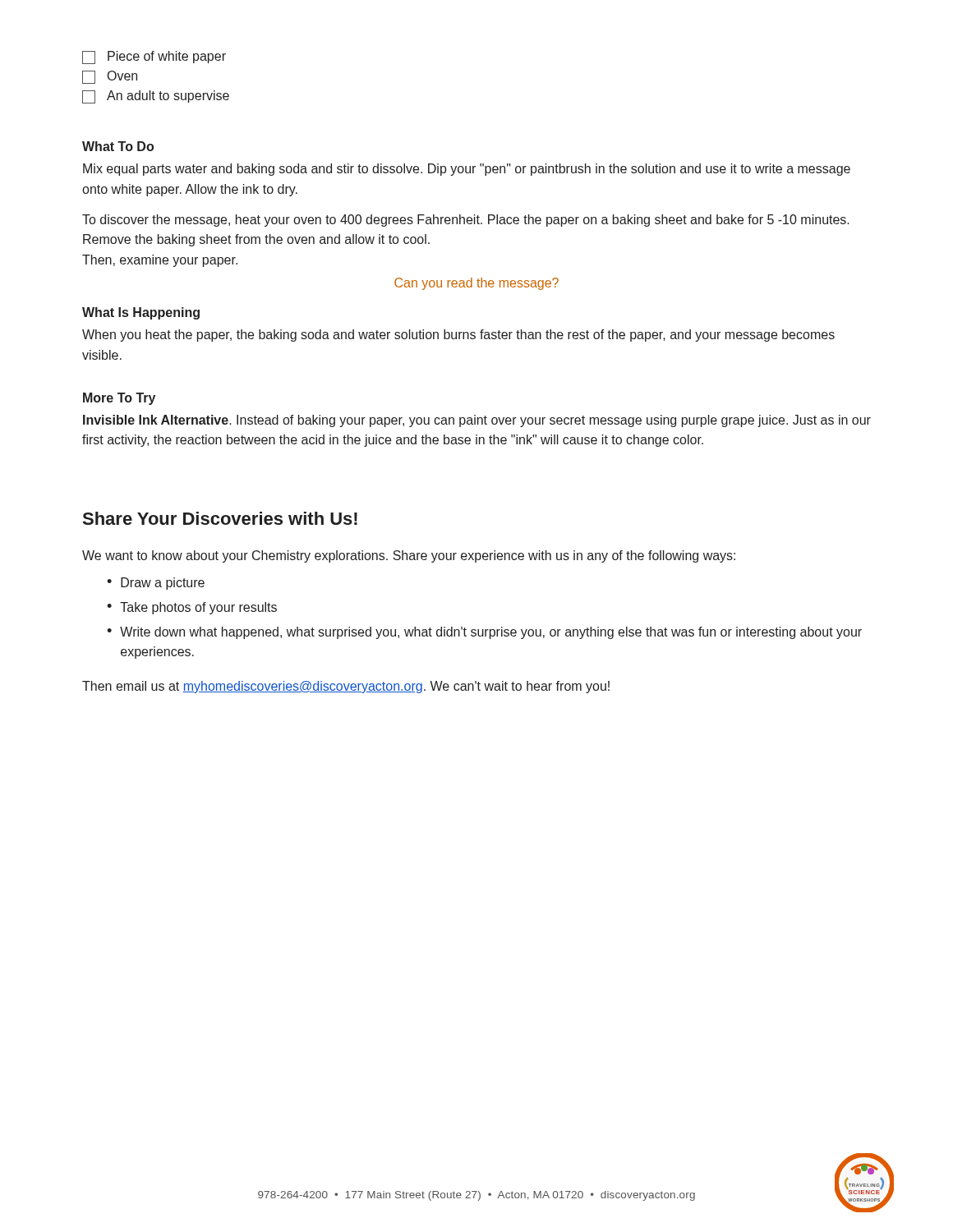Click on the text block that says "When you heat"

click(x=458, y=345)
